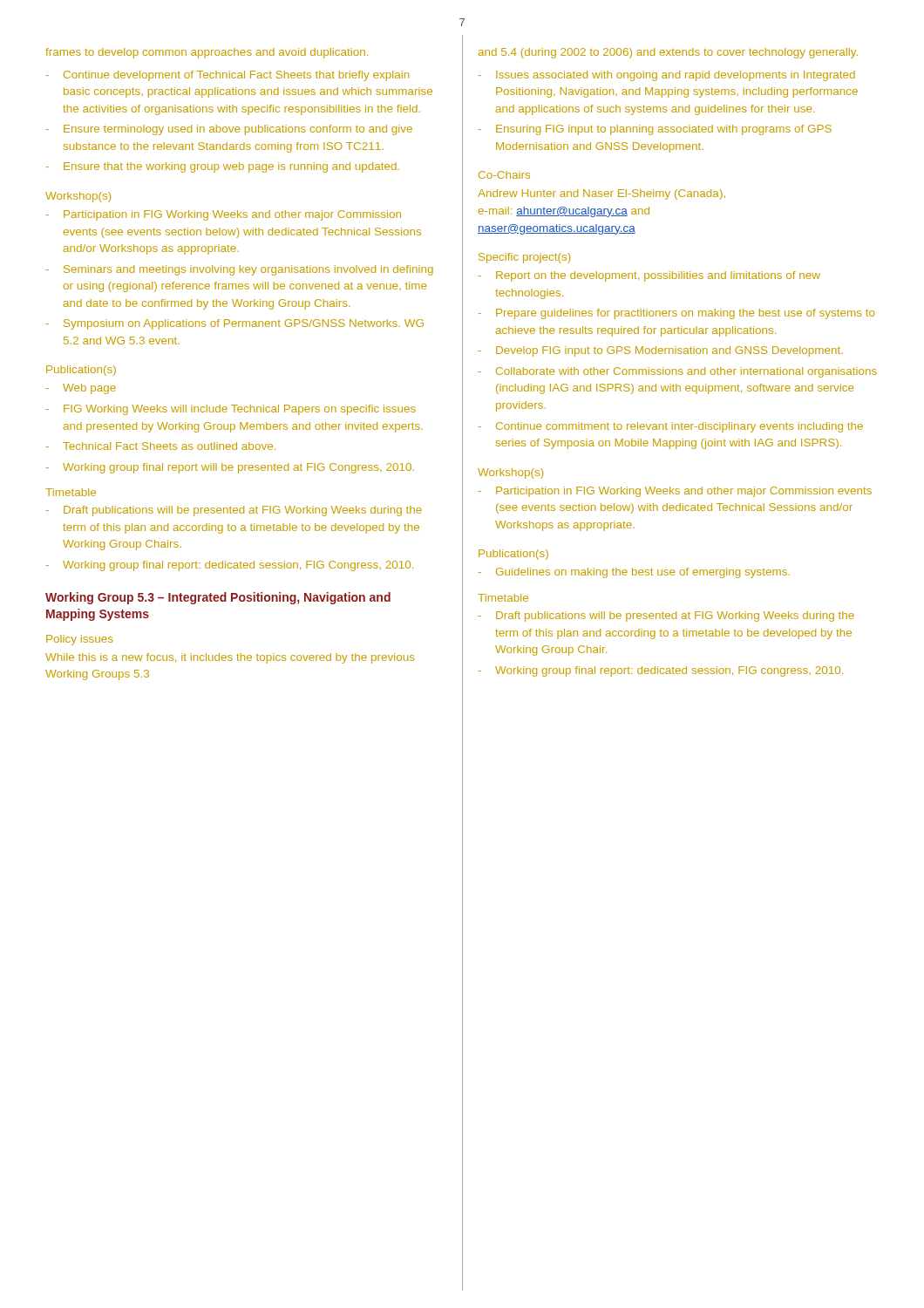Find "Policy issues" on this page
The width and height of the screenshot is (924, 1308).
click(79, 638)
